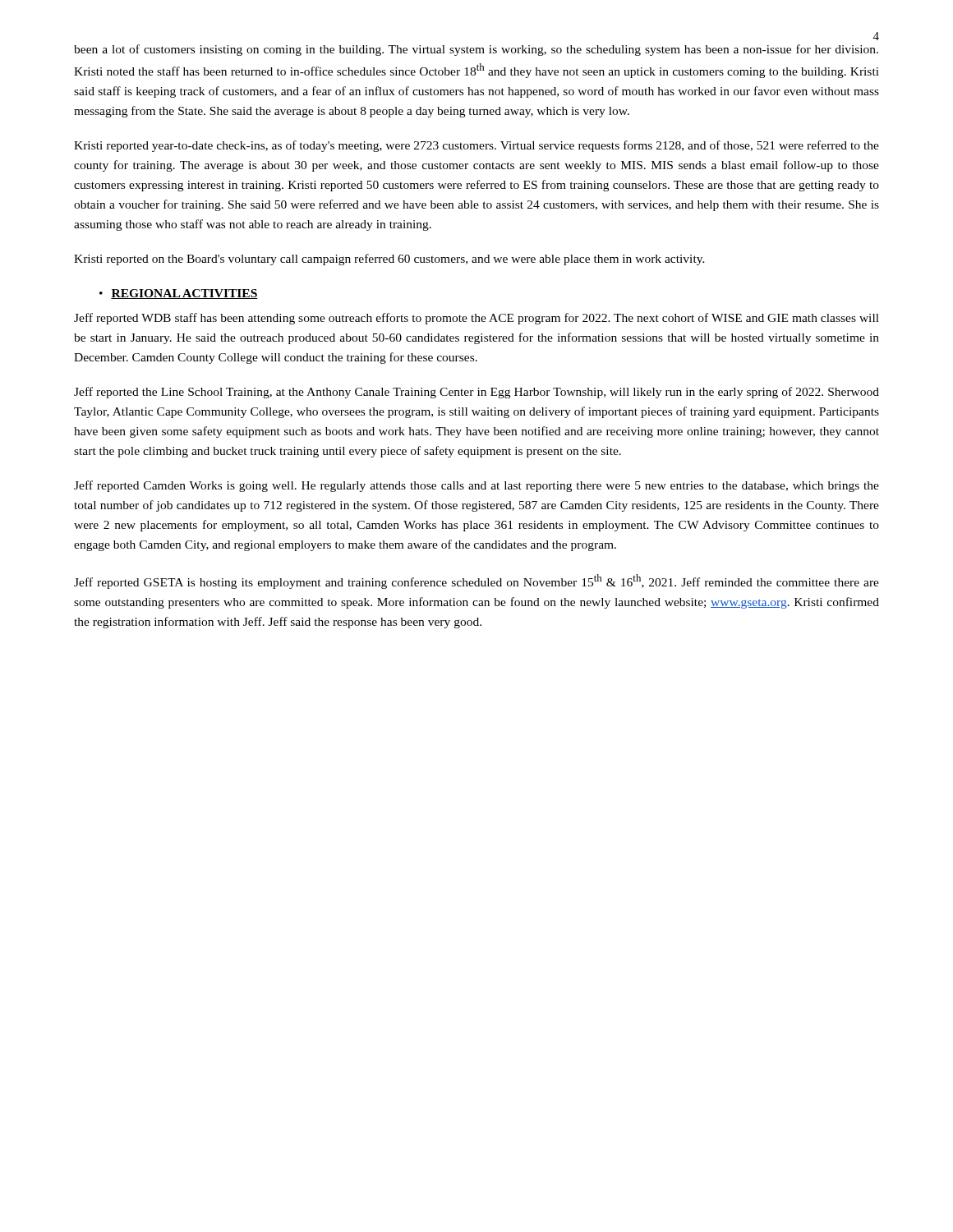Select the passage starting "Jeff reported GSETA is hosting its employment and"
Image resolution: width=953 pixels, height=1232 pixels.
point(476,600)
